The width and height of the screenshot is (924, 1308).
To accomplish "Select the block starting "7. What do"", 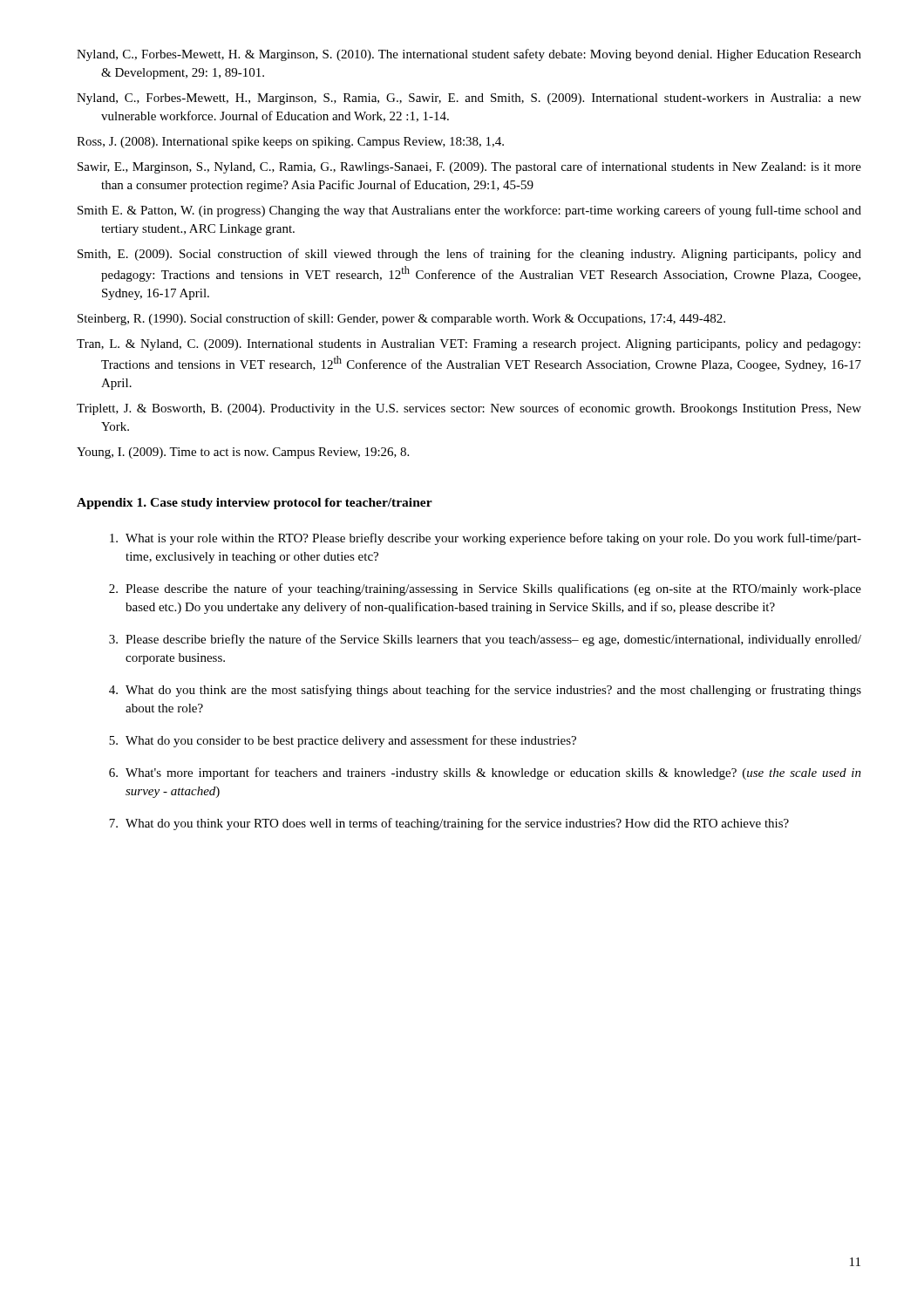I will [478, 823].
